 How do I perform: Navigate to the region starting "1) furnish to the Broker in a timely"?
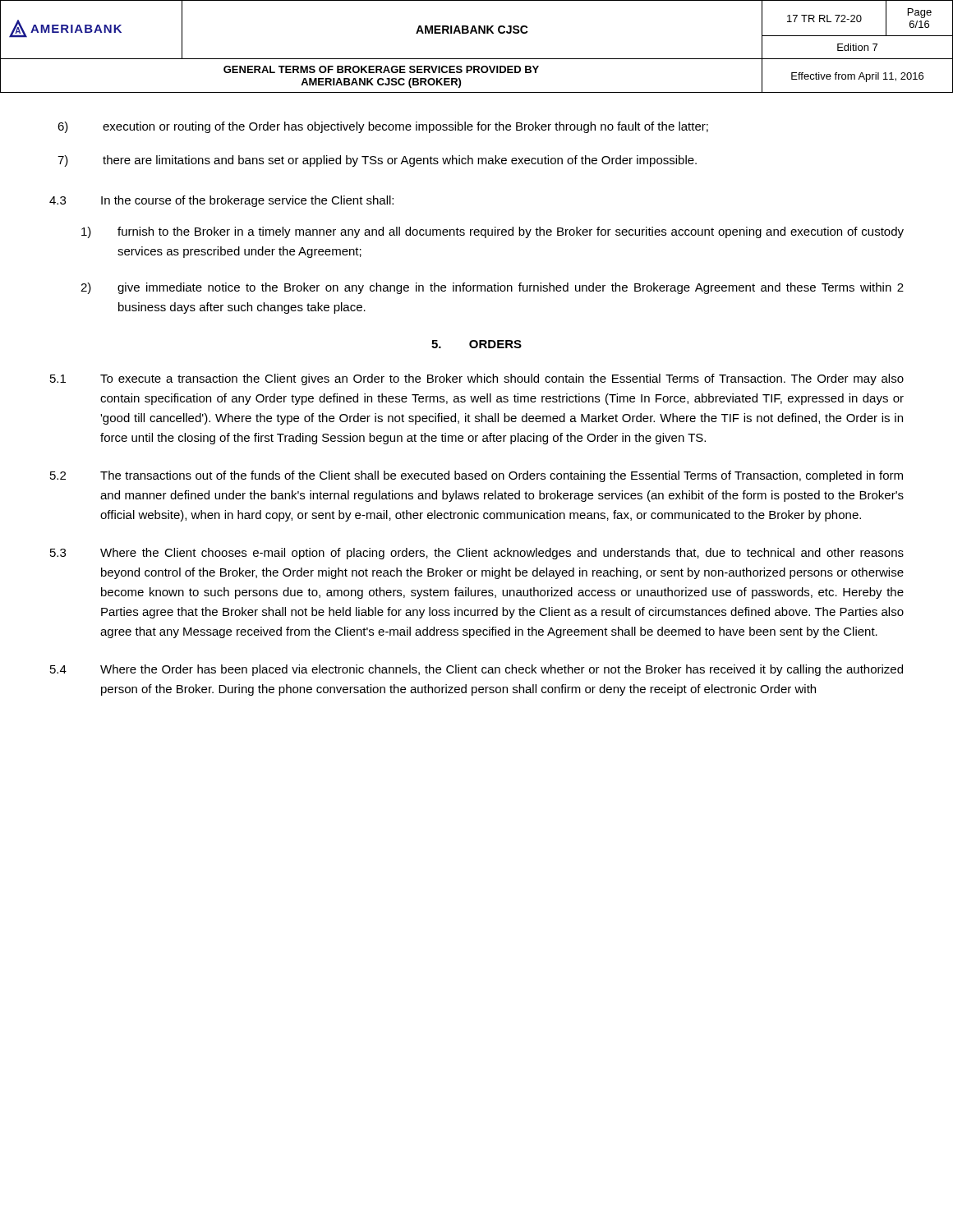click(x=485, y=241)
